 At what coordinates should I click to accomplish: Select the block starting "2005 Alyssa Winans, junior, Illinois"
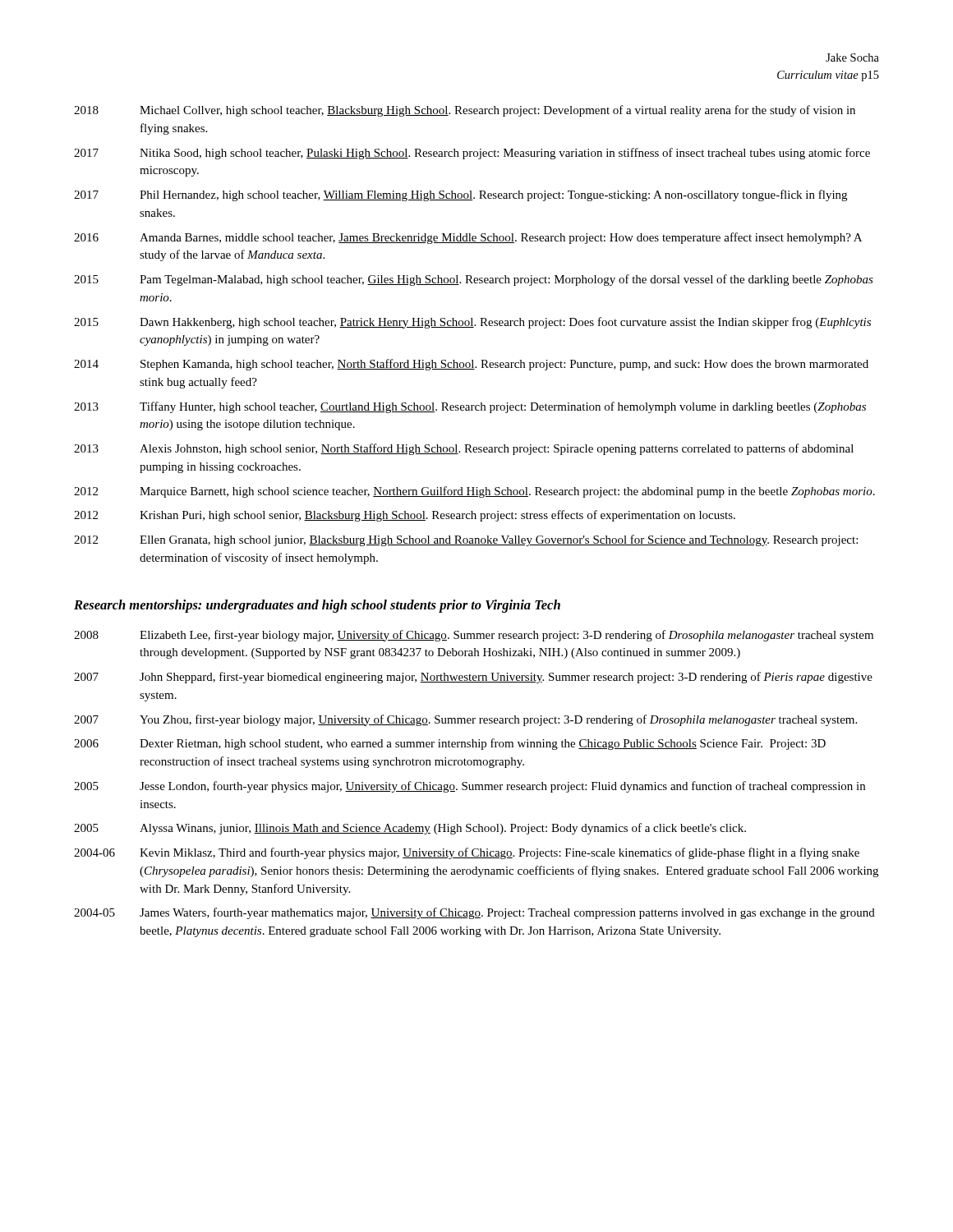pos(476,829)
